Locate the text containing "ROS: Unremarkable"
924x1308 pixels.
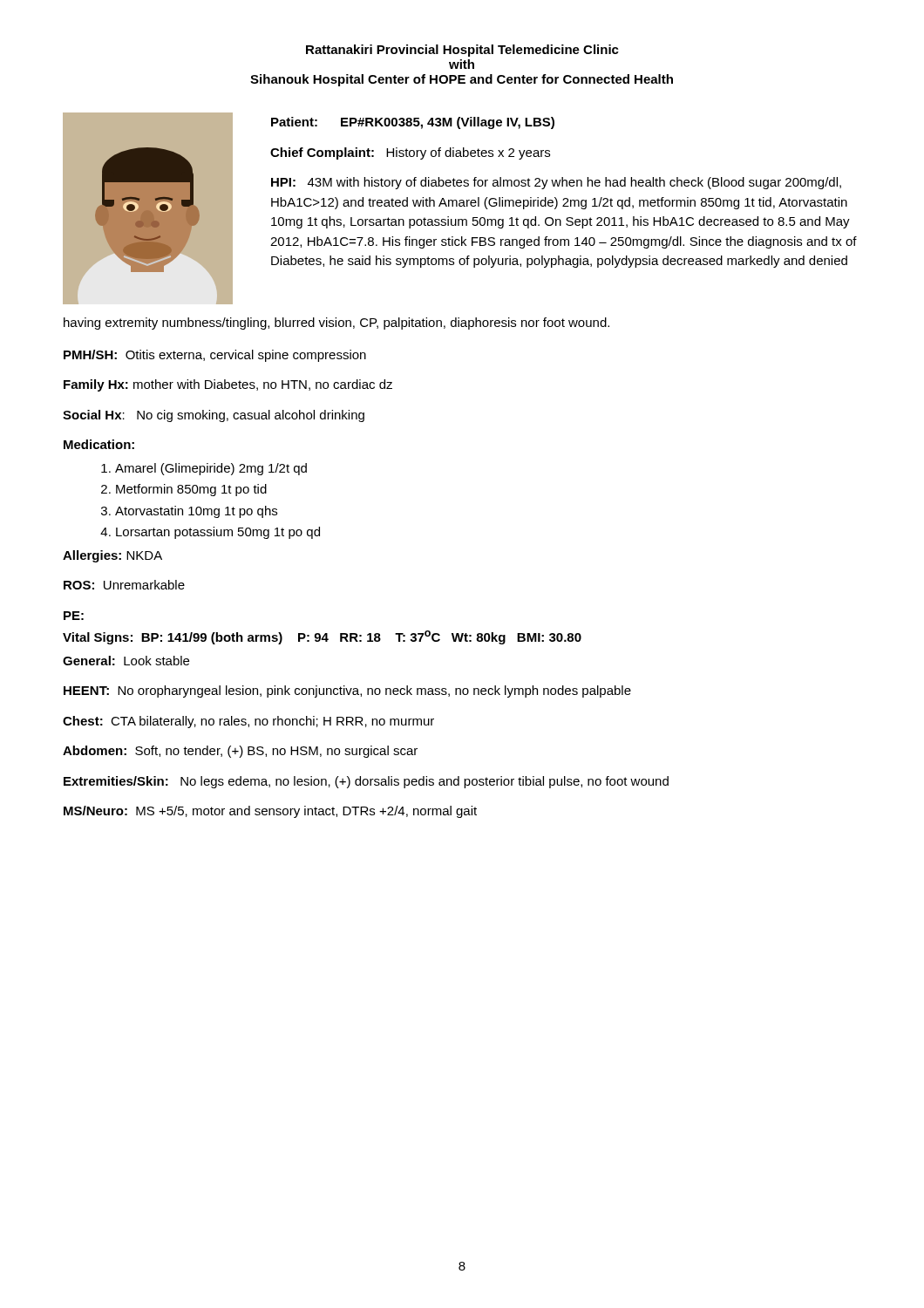point(124,585)
